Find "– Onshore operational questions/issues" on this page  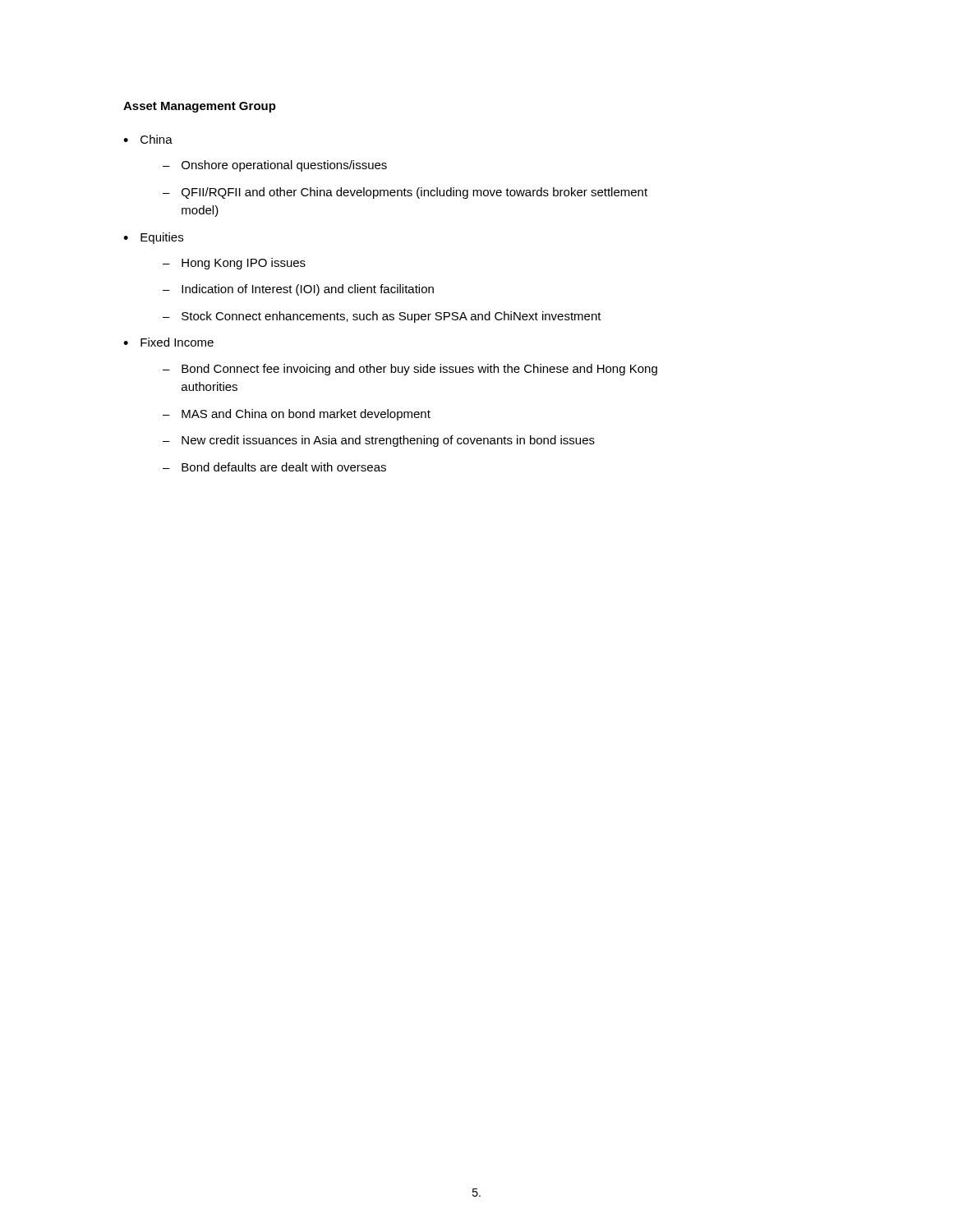coord(275,165)
